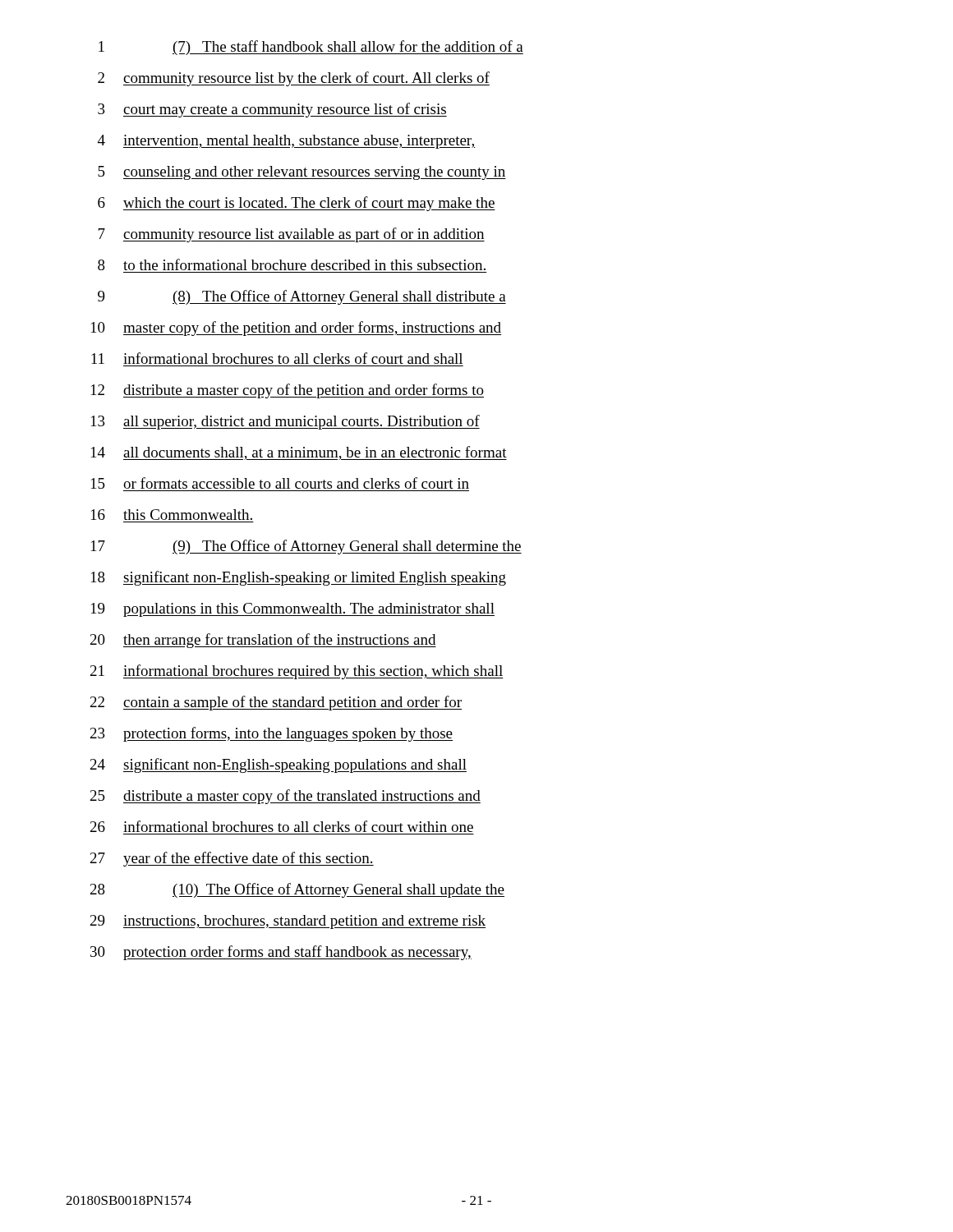Where is the passage that starts "7 community resource"?

tap(476, 234)
